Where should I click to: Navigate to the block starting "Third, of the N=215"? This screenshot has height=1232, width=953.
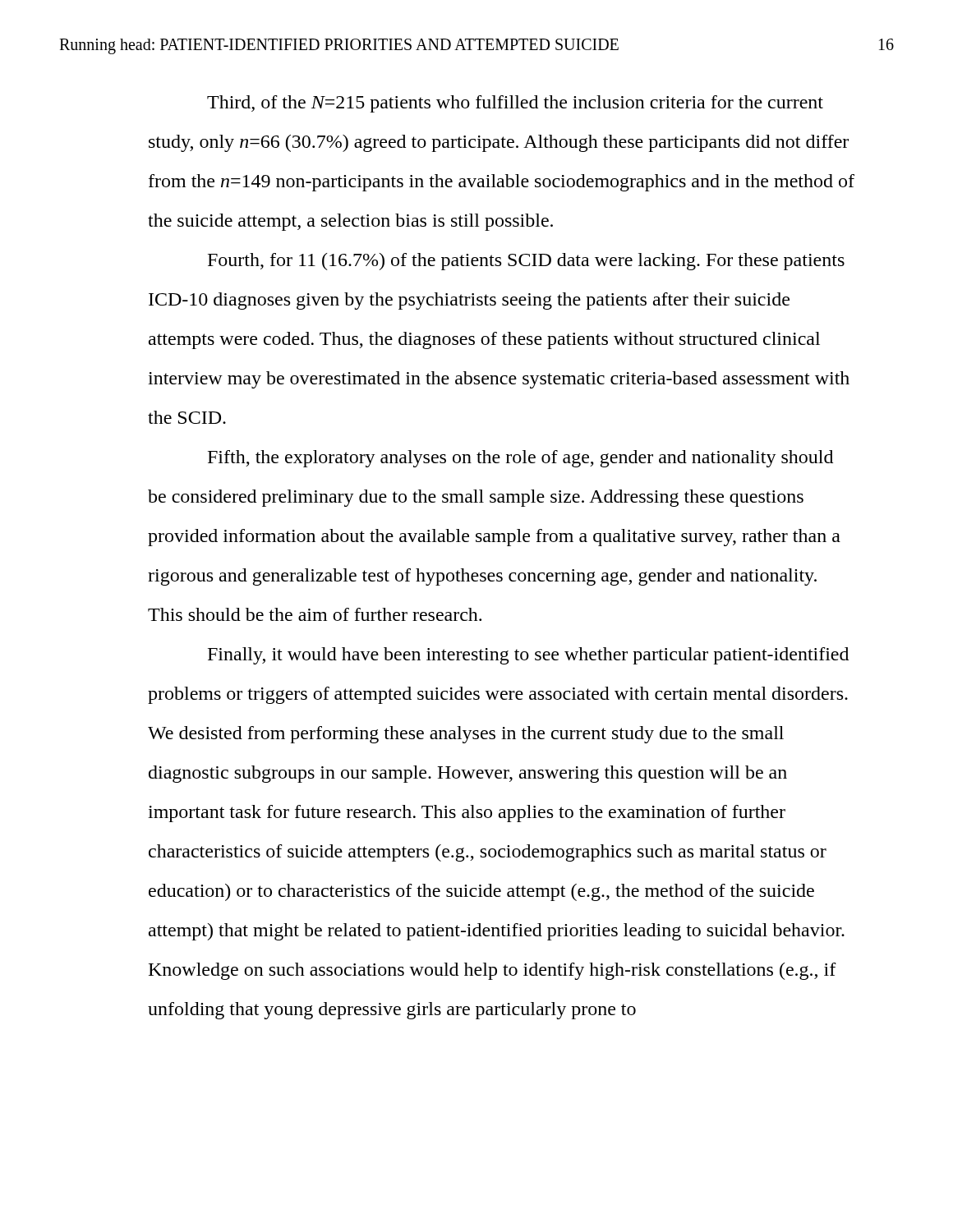[x=515, y=104]
